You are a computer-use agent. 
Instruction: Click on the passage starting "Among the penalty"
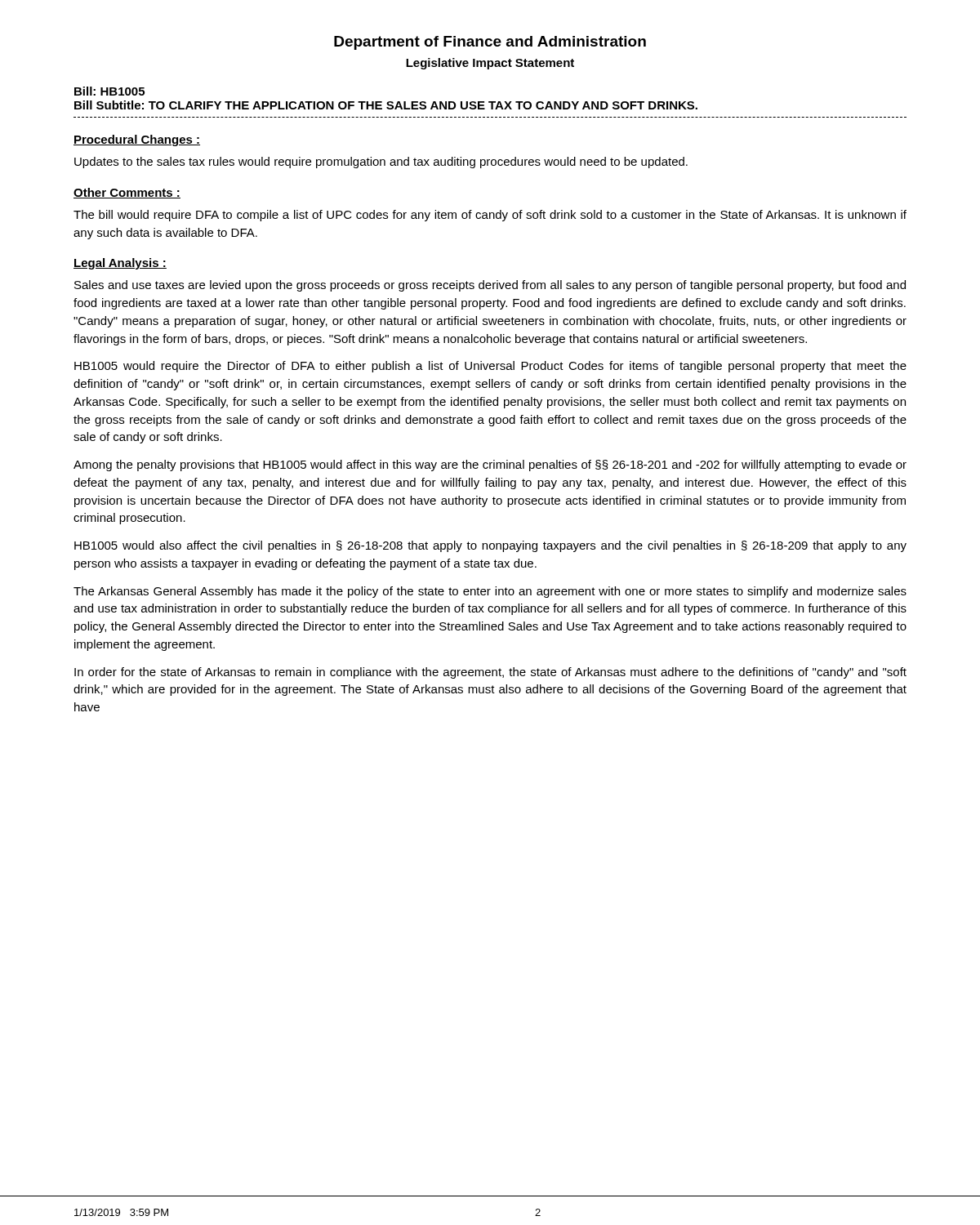[x=490, y=491]
